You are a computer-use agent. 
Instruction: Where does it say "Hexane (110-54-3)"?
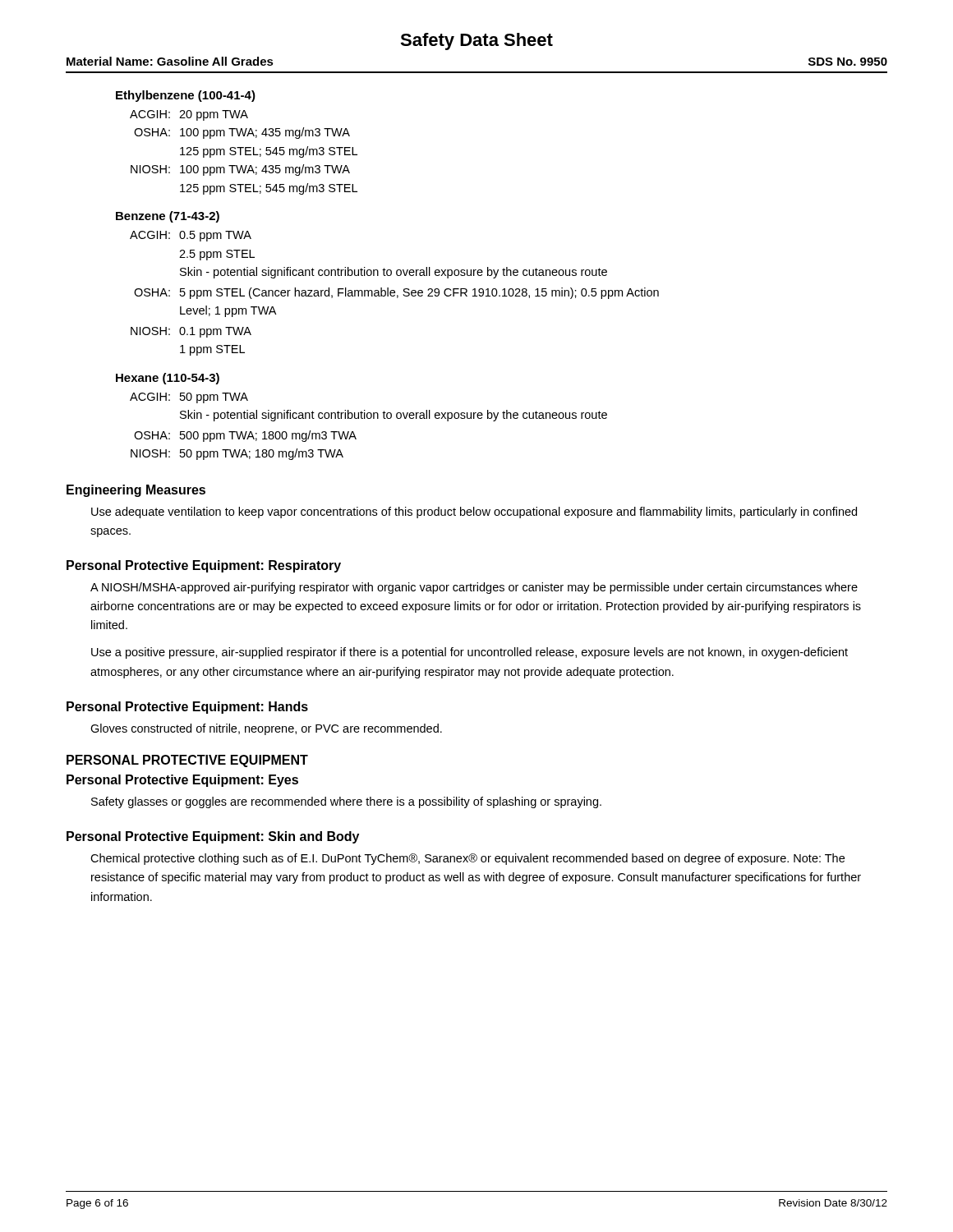click(167, 377)
